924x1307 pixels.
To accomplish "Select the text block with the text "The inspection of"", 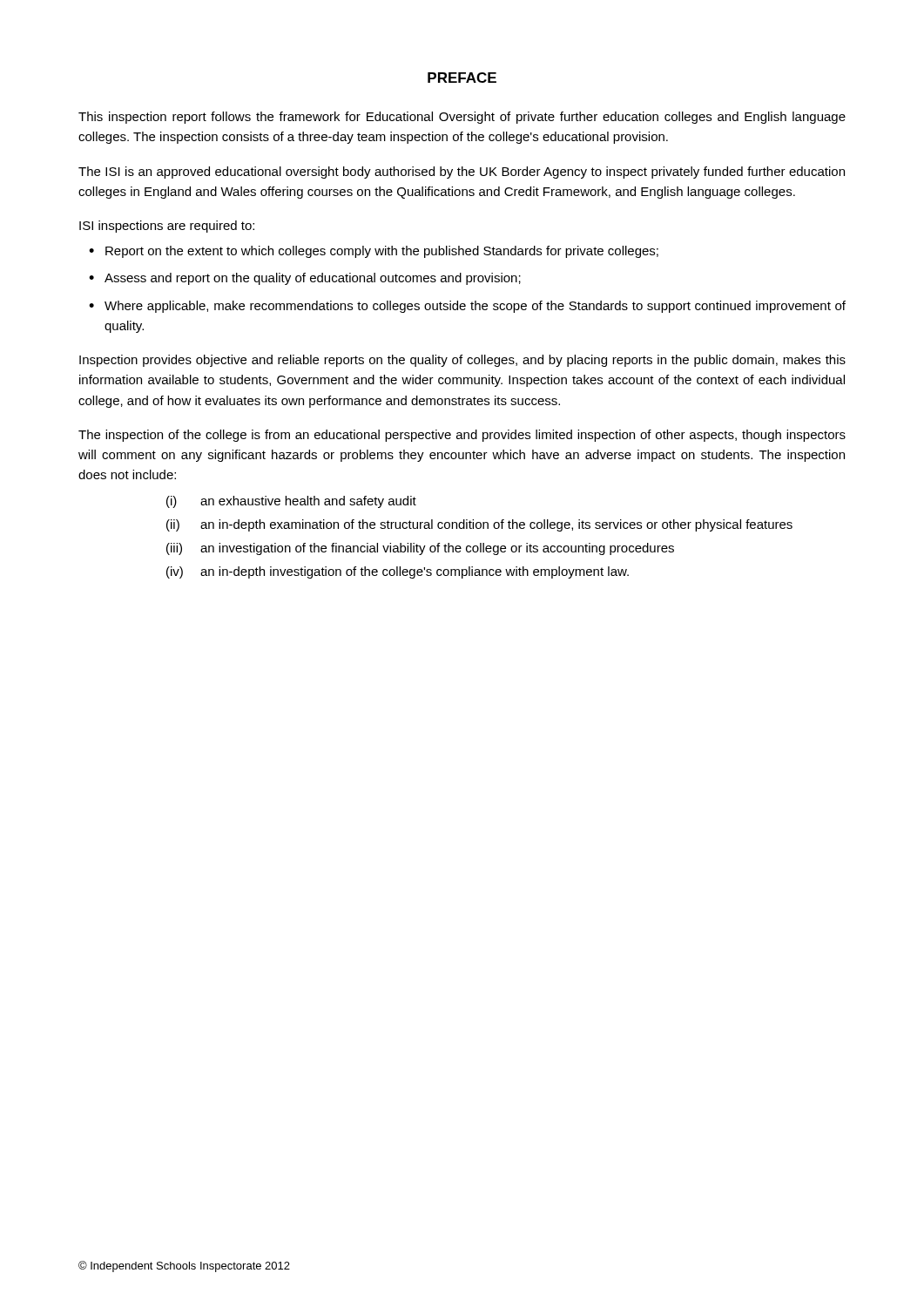I will point(462,455).
